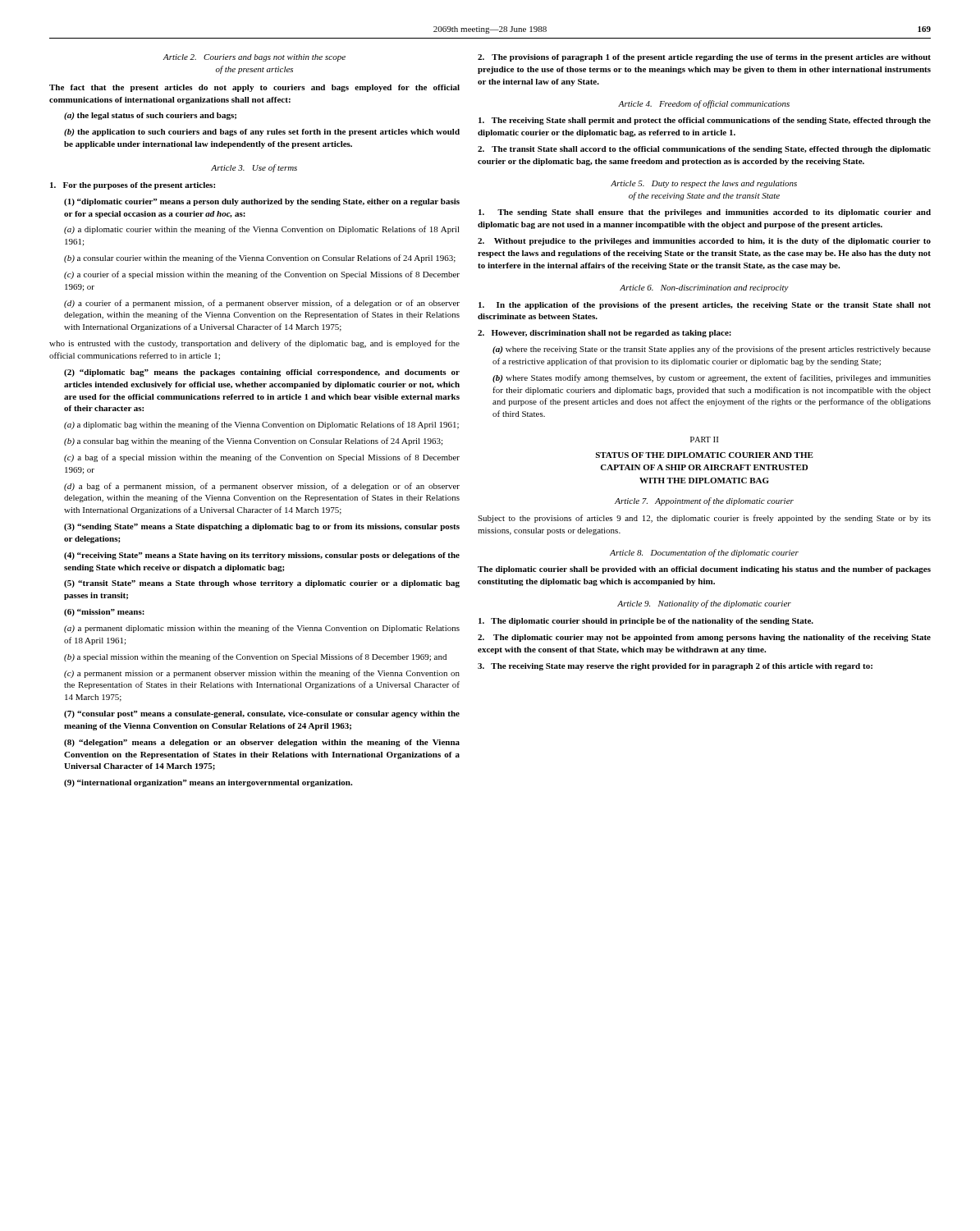Select the block starting "(2) “diplomatic bag” means the"

tap(262, 390)
